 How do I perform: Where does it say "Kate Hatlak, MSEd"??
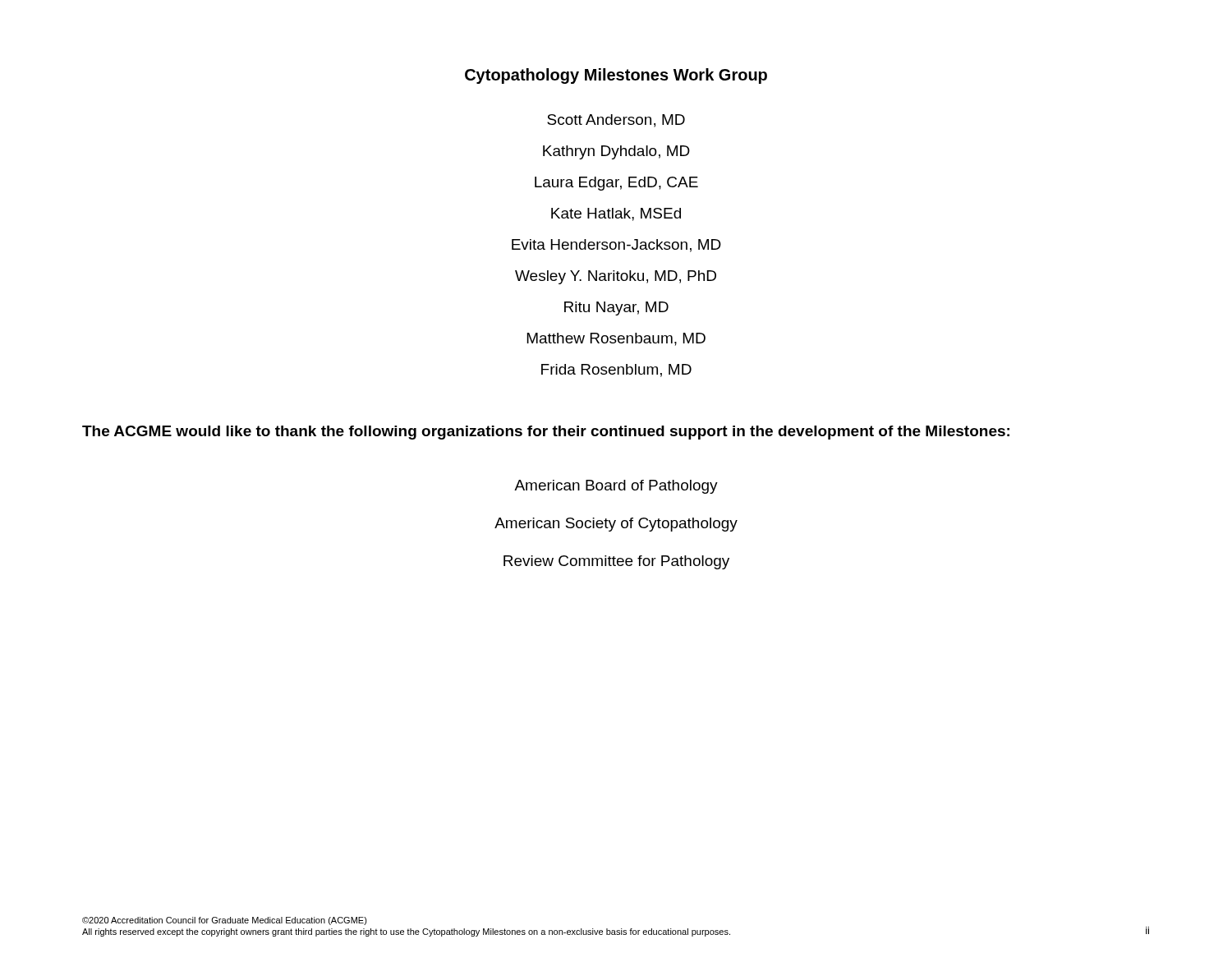(616, 213)
